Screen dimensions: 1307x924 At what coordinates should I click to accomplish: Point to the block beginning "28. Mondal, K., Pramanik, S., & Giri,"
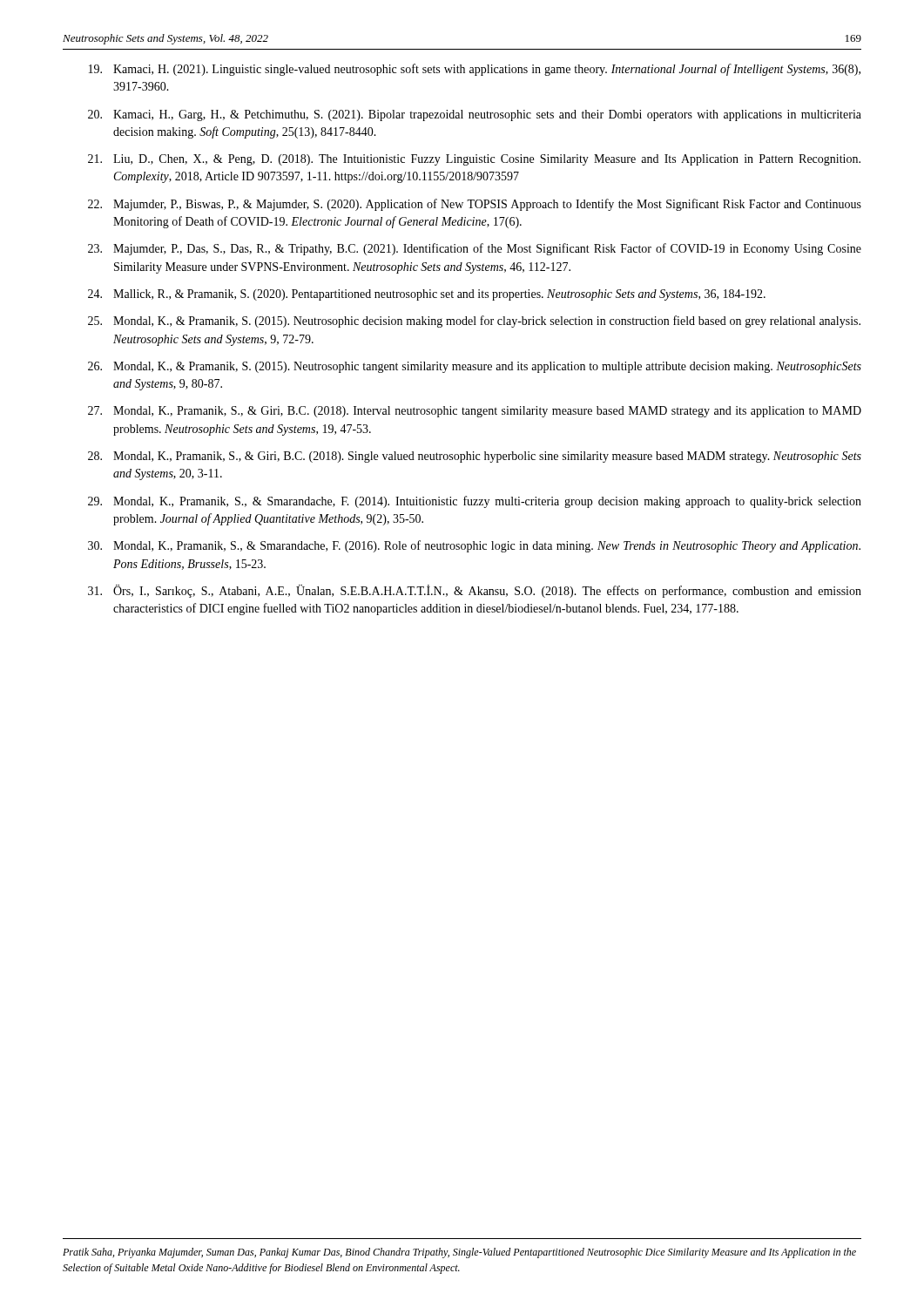(x=462, y=466)
